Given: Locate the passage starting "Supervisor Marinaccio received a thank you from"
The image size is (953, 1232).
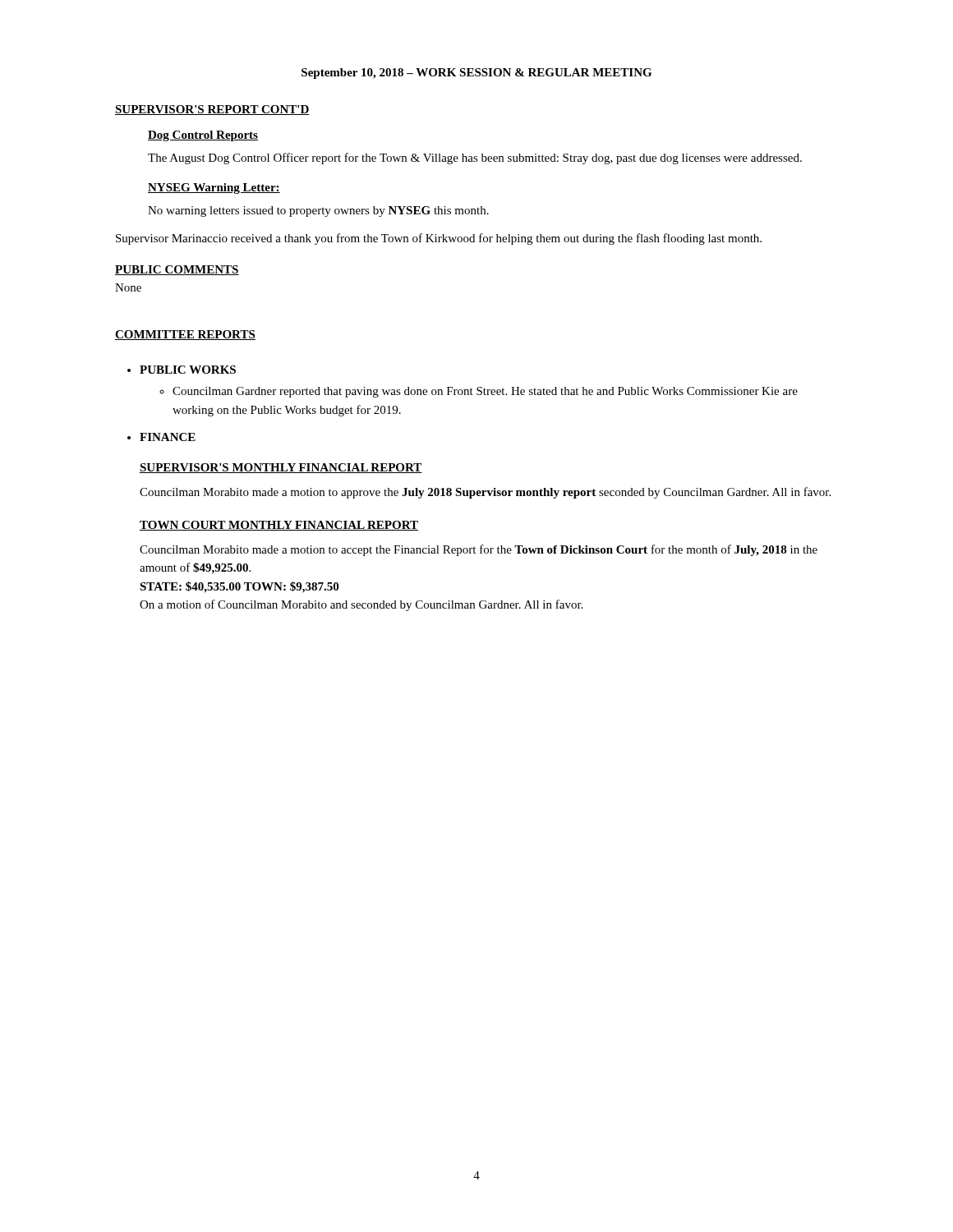Looking at the screenshot, I should [439, 238].
